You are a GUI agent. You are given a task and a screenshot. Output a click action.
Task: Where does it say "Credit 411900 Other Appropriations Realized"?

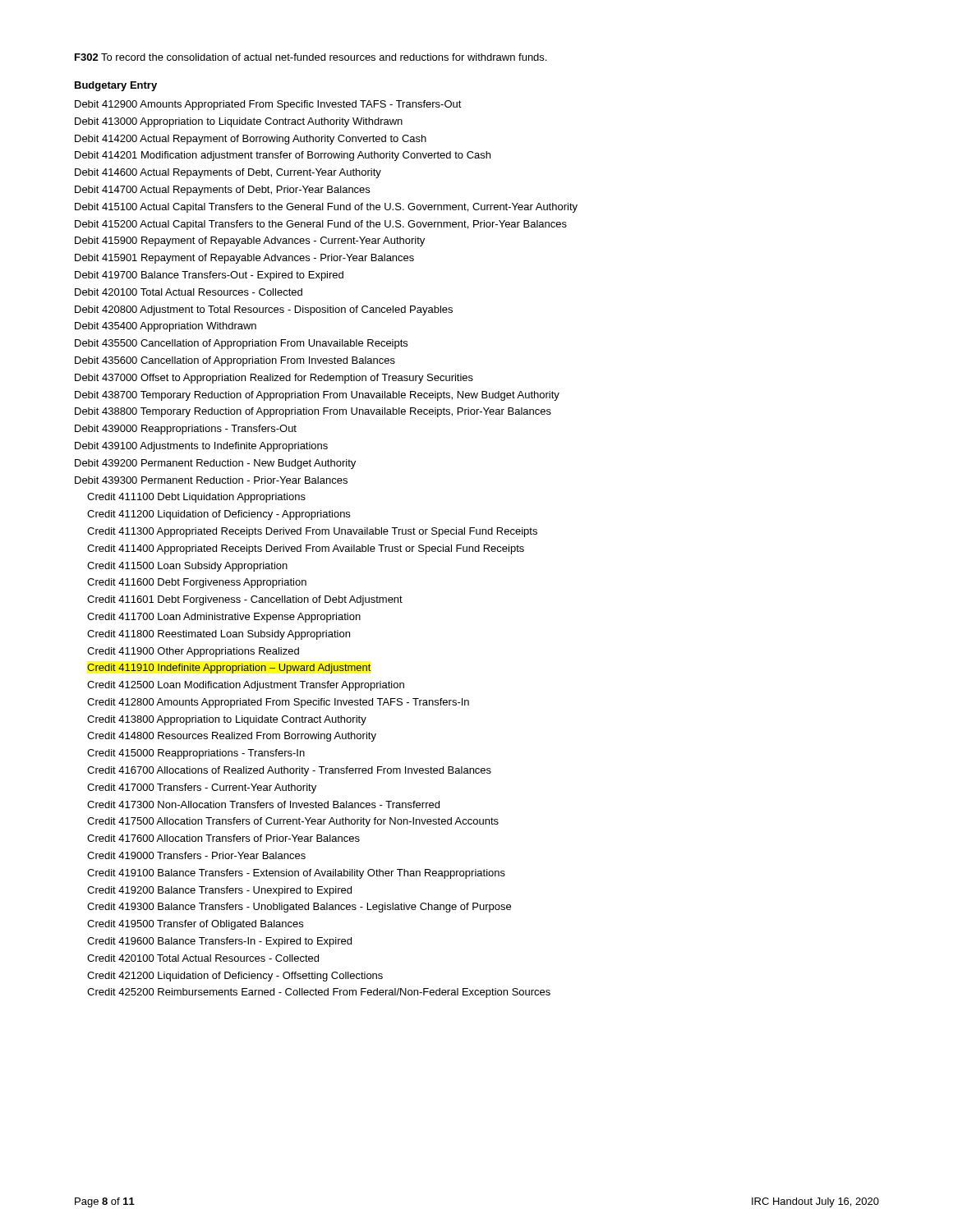[193, 650]
